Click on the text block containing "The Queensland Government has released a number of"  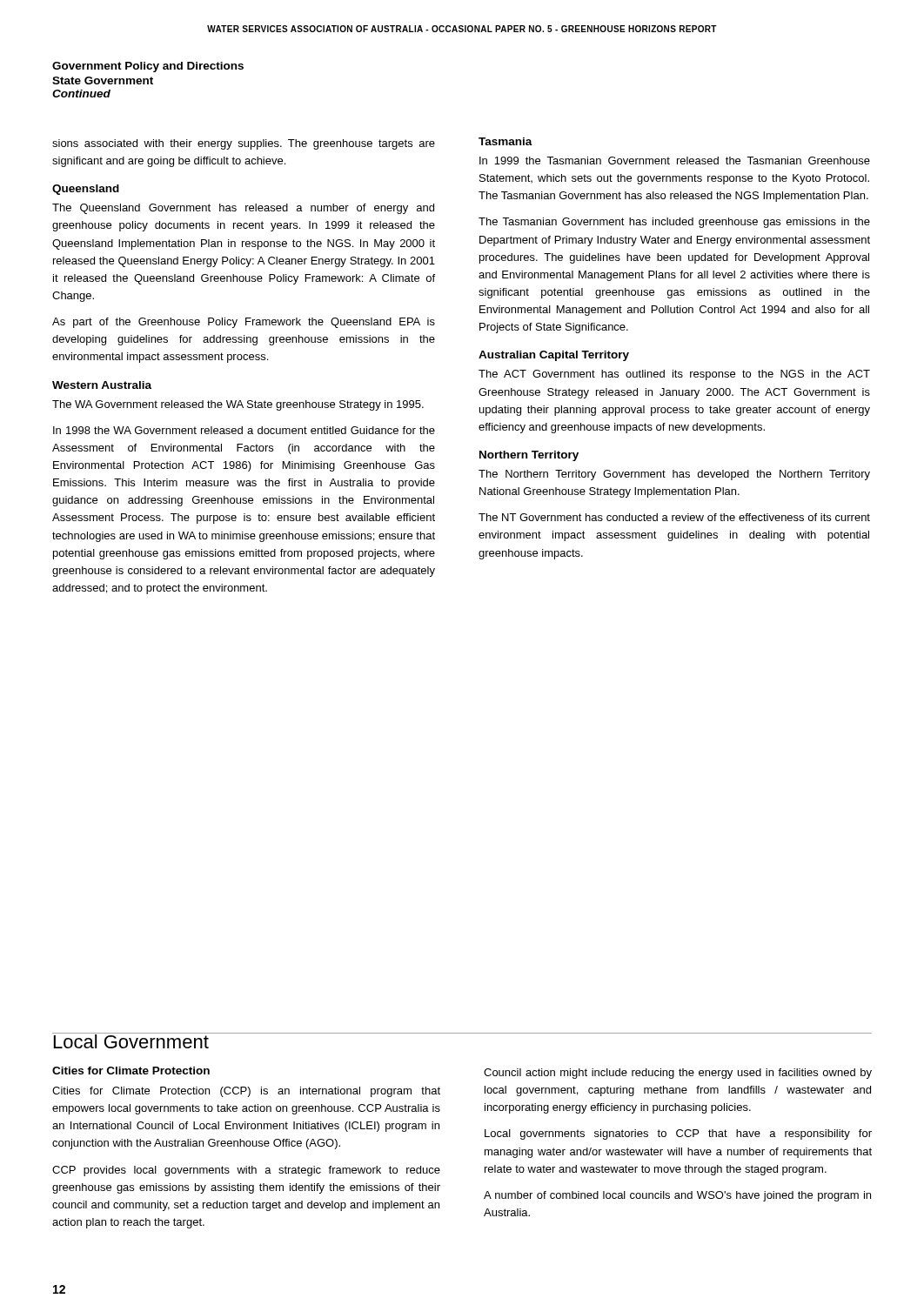pyautogui.click(x=244, y=252)
